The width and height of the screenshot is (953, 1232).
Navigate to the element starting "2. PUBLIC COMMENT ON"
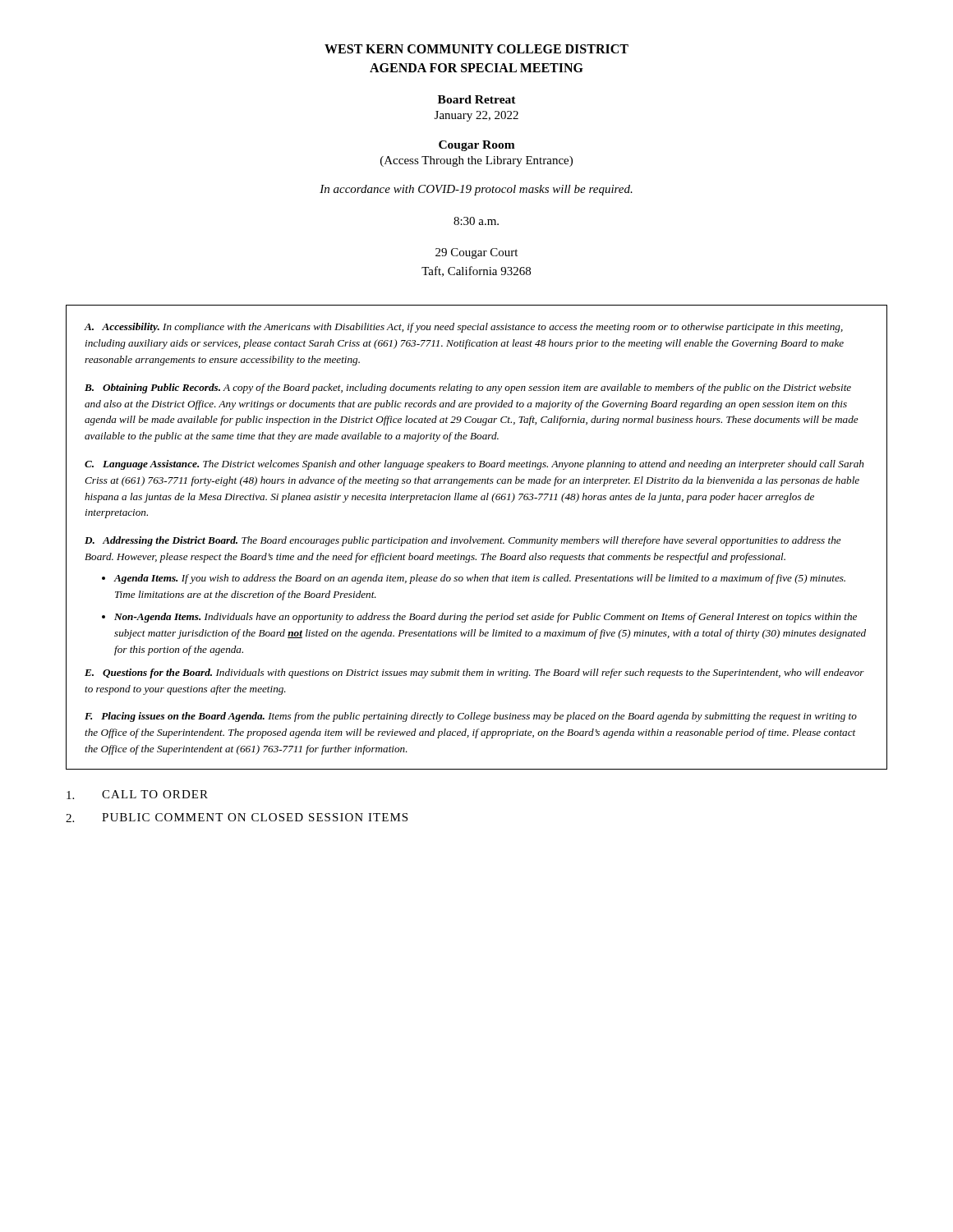pyautogui.click(x=238, y=818)
